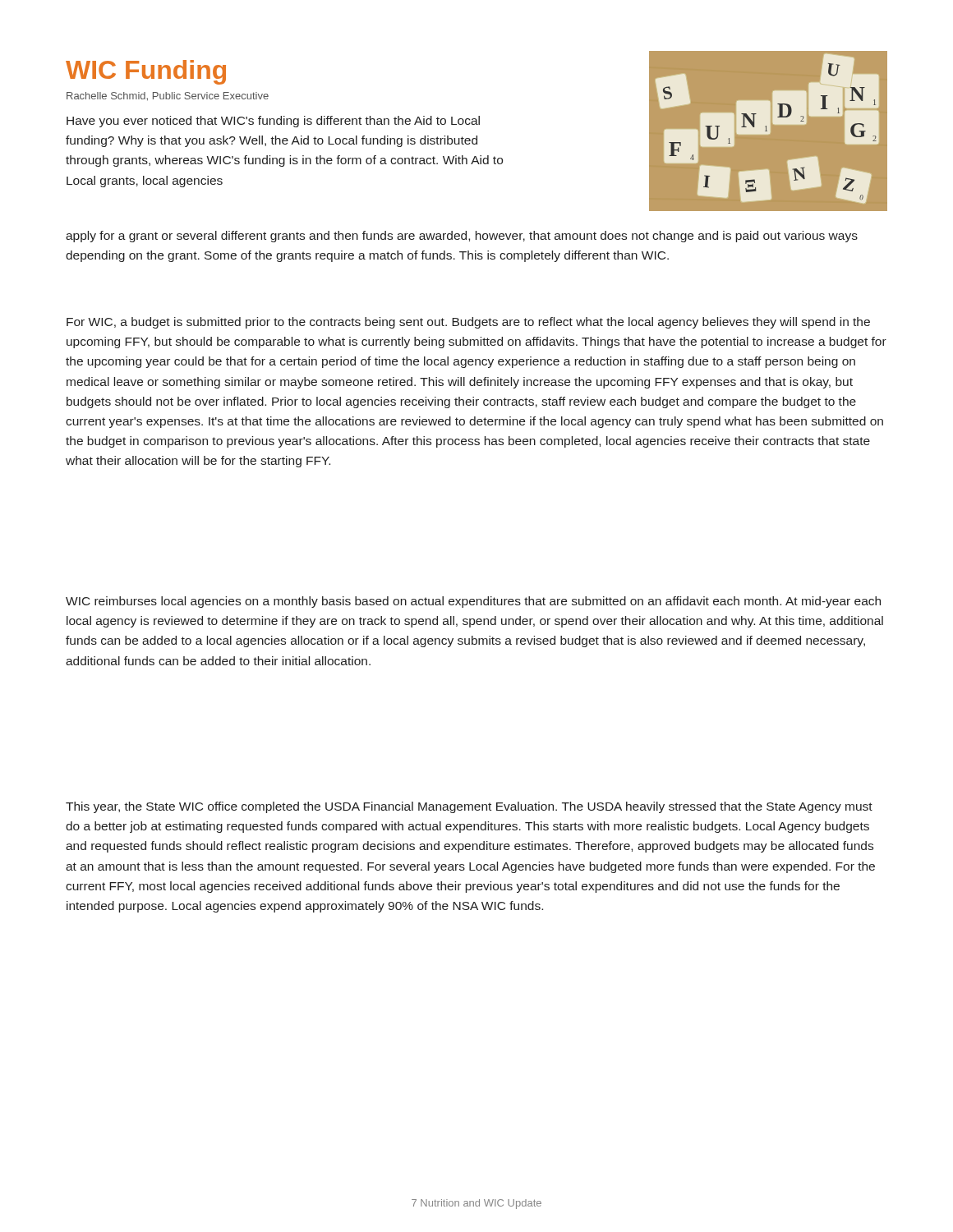Point to the block beginning "Have you ever noticed that WIC's"

point(285,150)
